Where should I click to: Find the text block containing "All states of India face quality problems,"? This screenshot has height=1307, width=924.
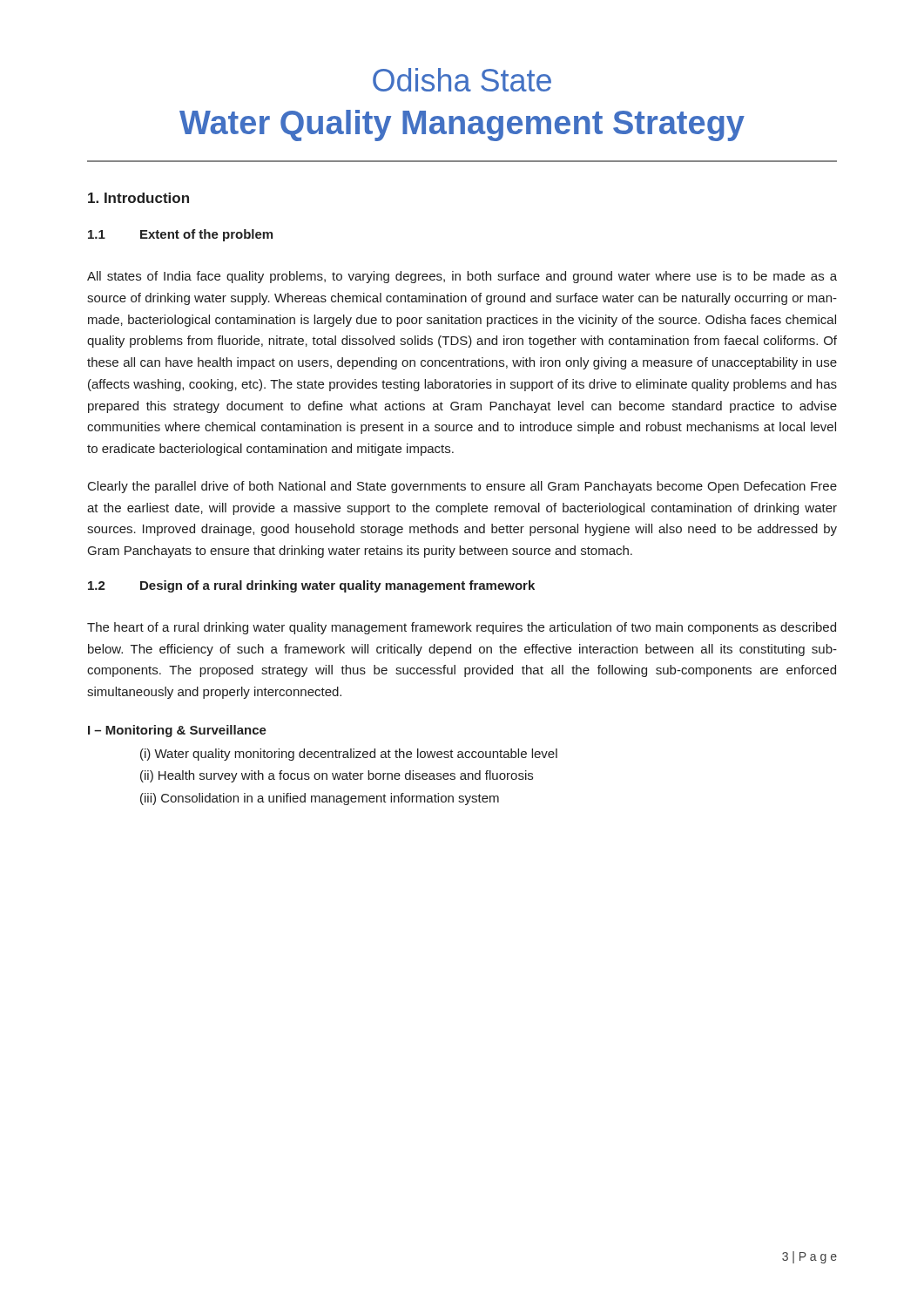(462, 362)
